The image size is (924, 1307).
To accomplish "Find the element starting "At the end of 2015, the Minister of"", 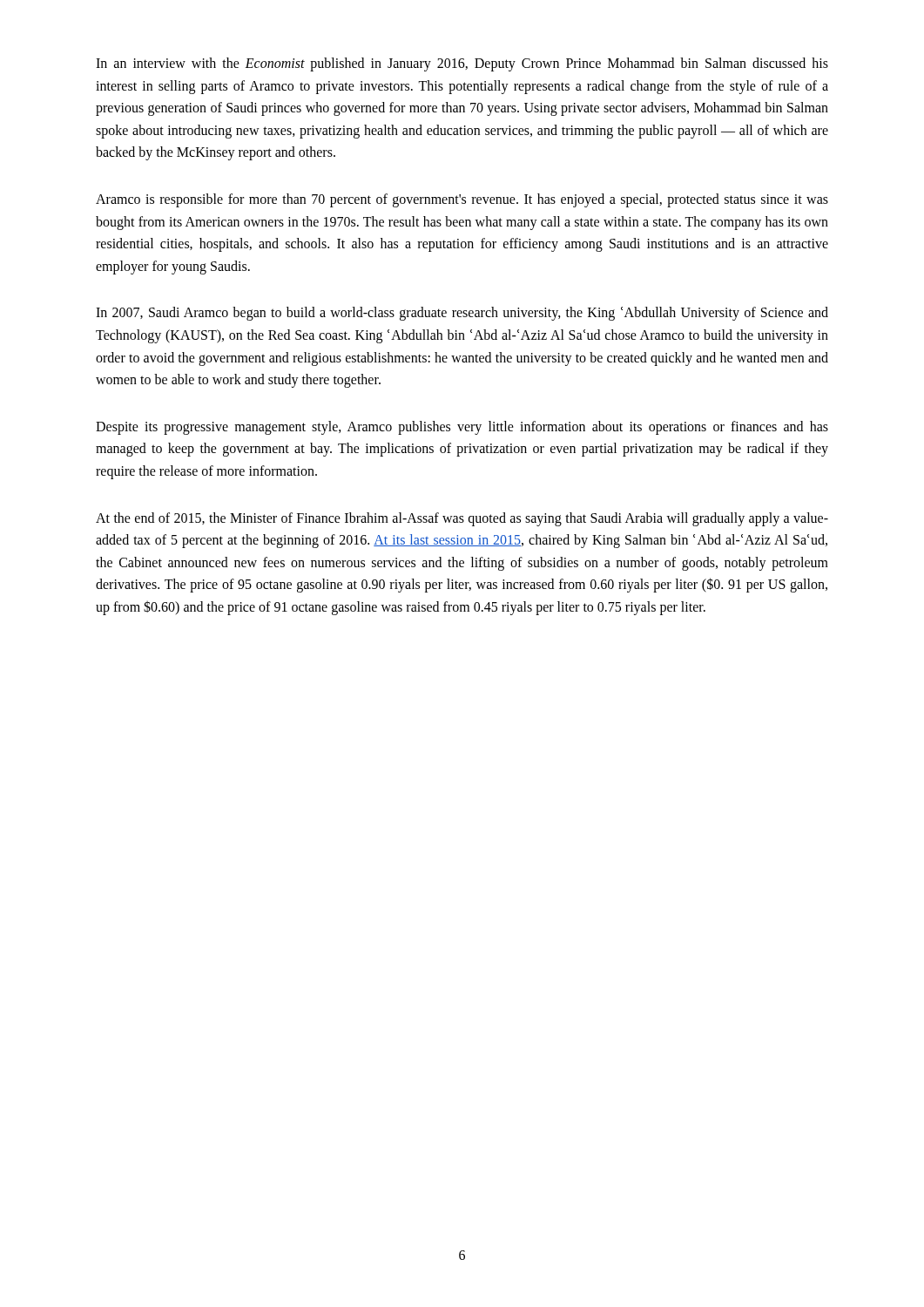I will [x=462, y=562].
